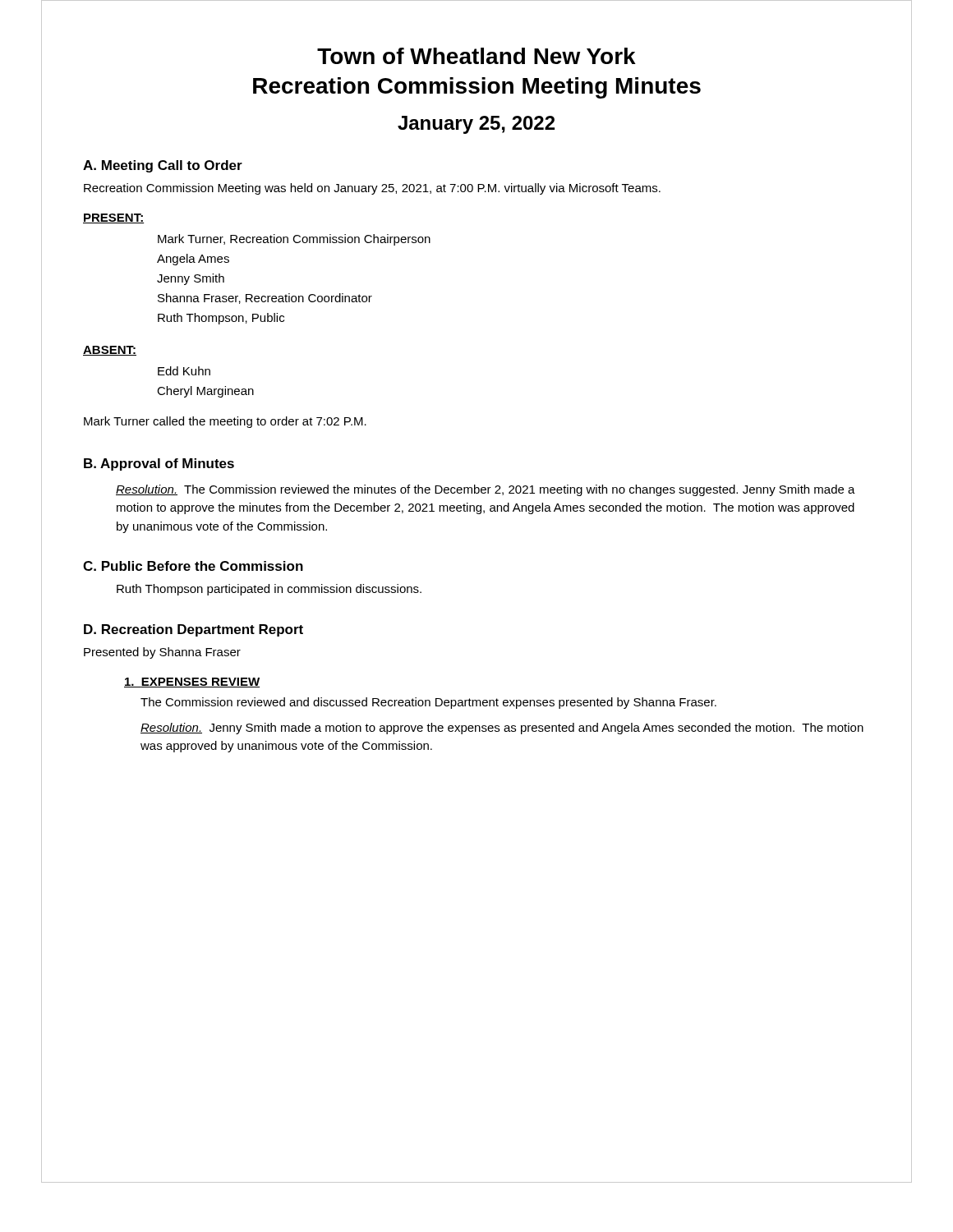This screenshot has height=1232, width=953.
Task: Select the region starting "Ruth Thompson participated in commission discussions."
Action: (x=269, y=589)
